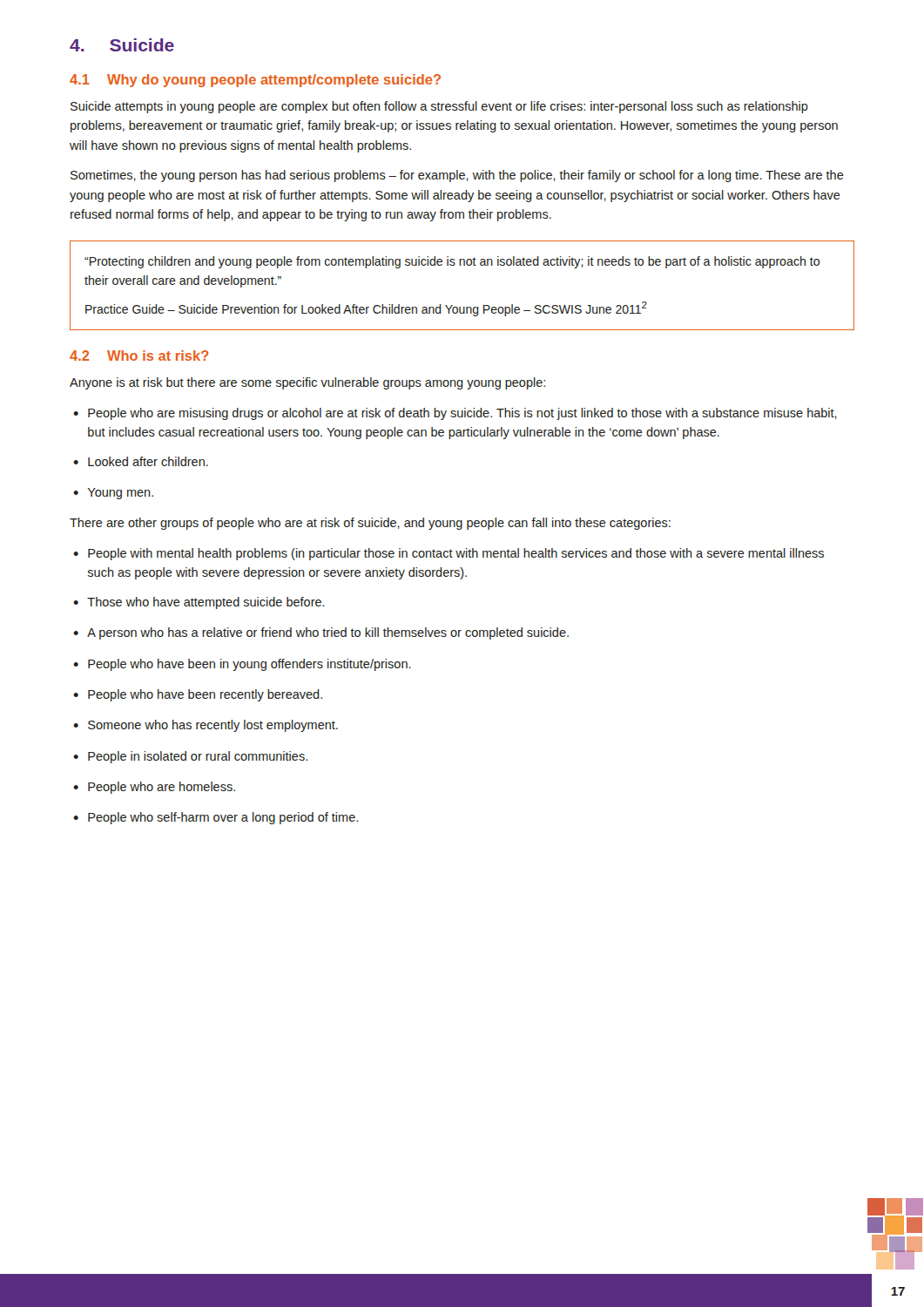This screenshot has height=1307, width=924.
Task: Locate the list item containing "• People who have been recently bereaved."
Action: (x=198, y=695)
